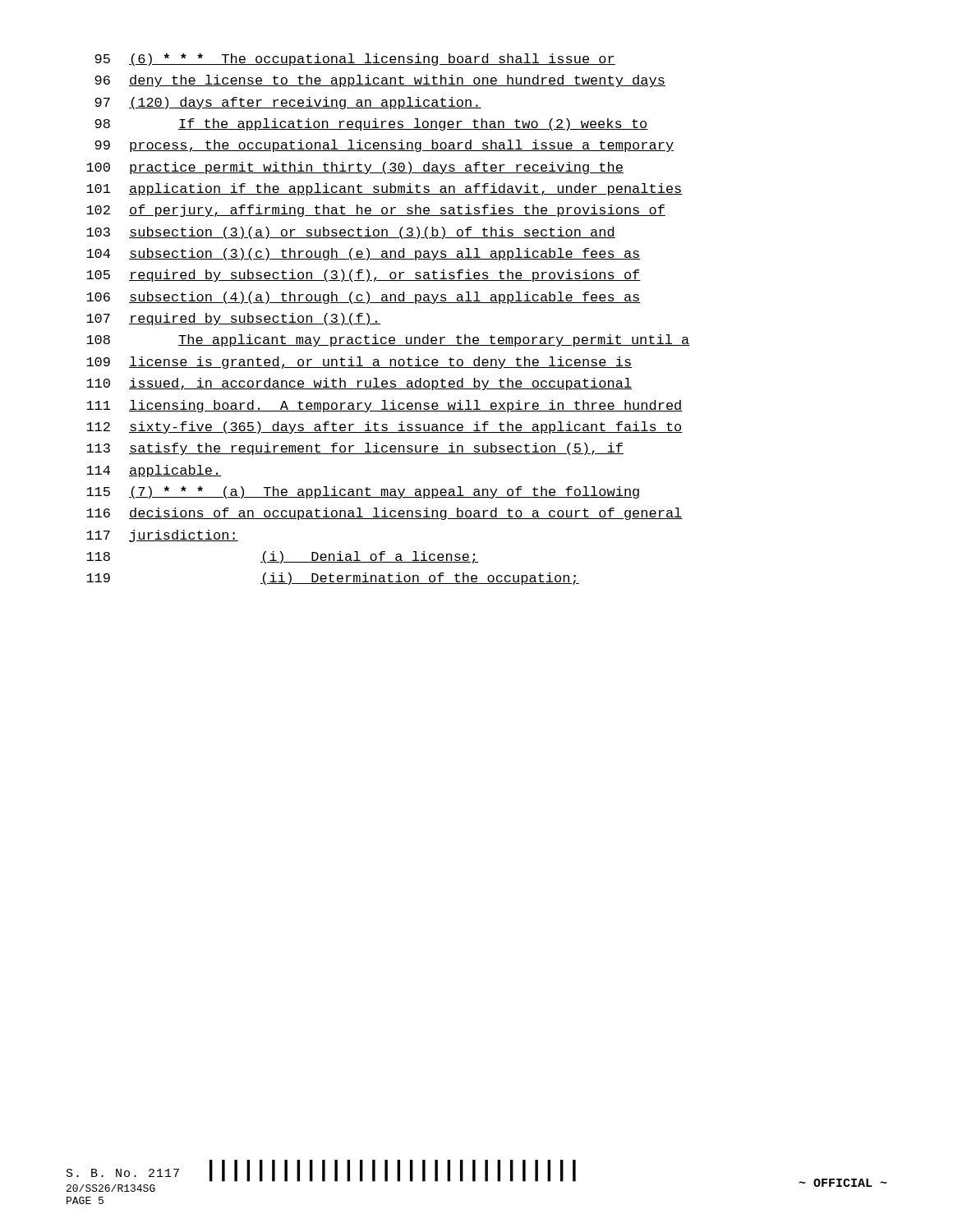The width and height of the screenshot is (953, 1232).
Task: Click on the block starting "96 deny the license to the applicant within"
Action: [x=476, y=82]
